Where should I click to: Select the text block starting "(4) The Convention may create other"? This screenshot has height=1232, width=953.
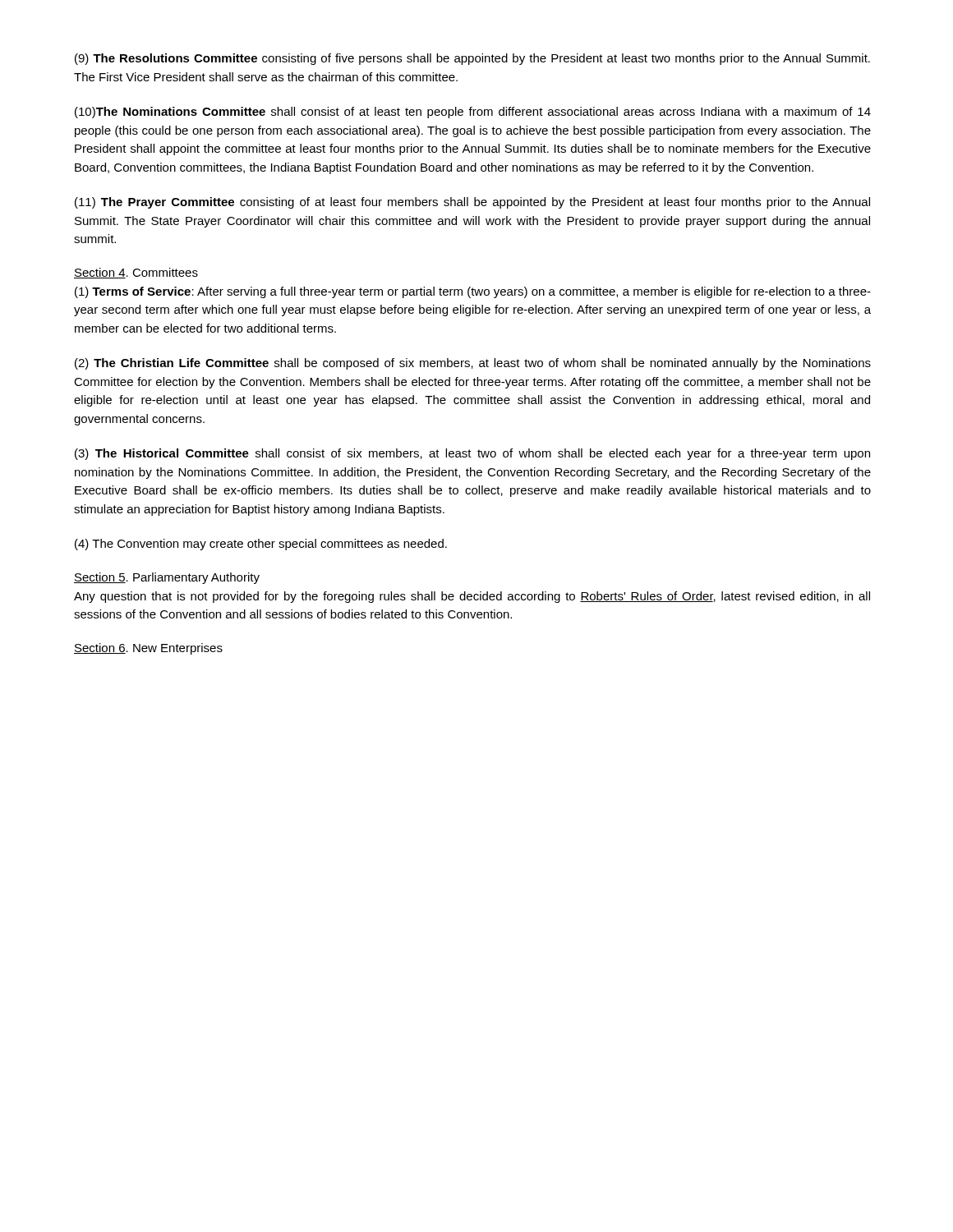point(261,543)
